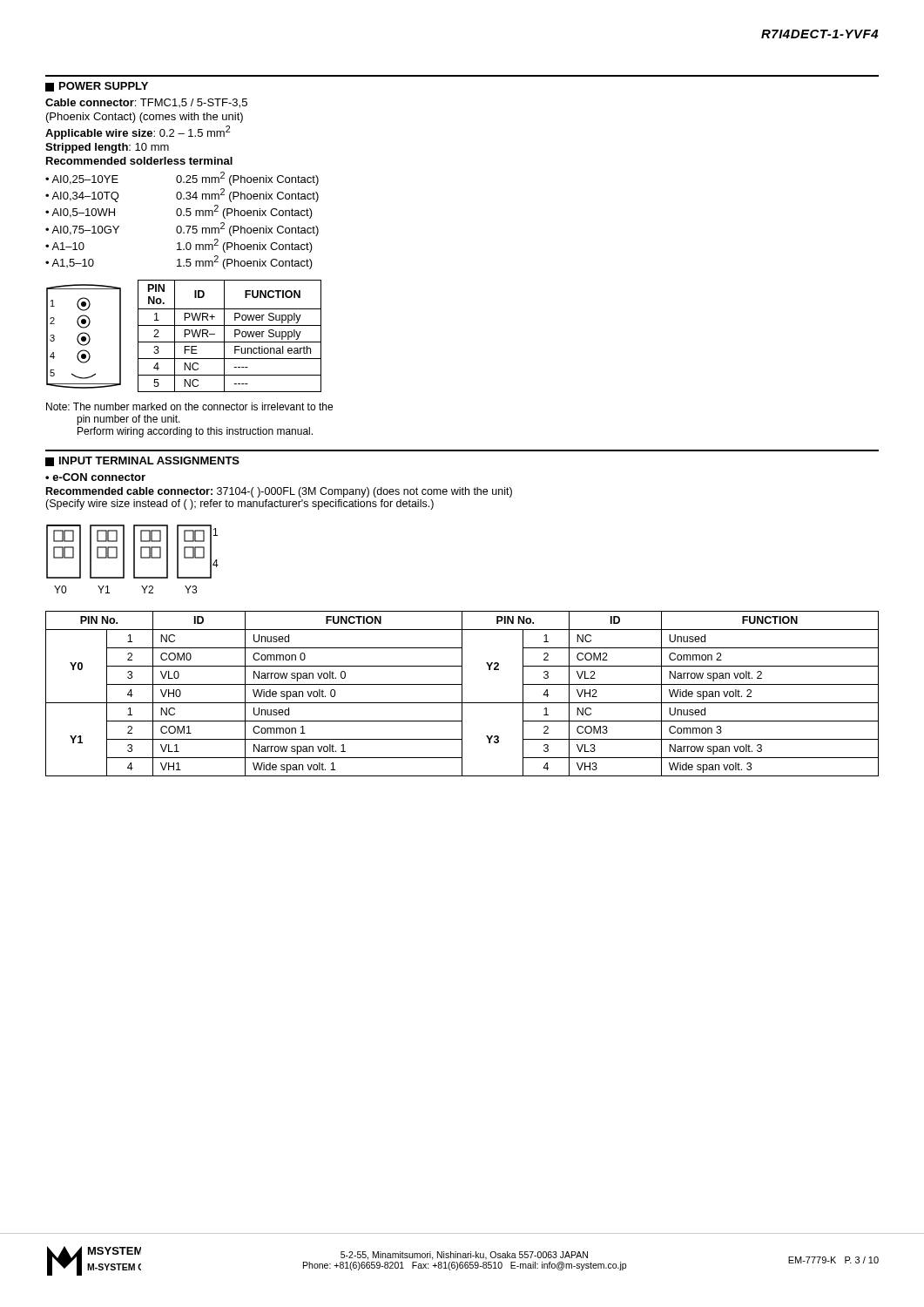Click on the passage starting "POWER SUPPLY"

click(x=97, y=86)
